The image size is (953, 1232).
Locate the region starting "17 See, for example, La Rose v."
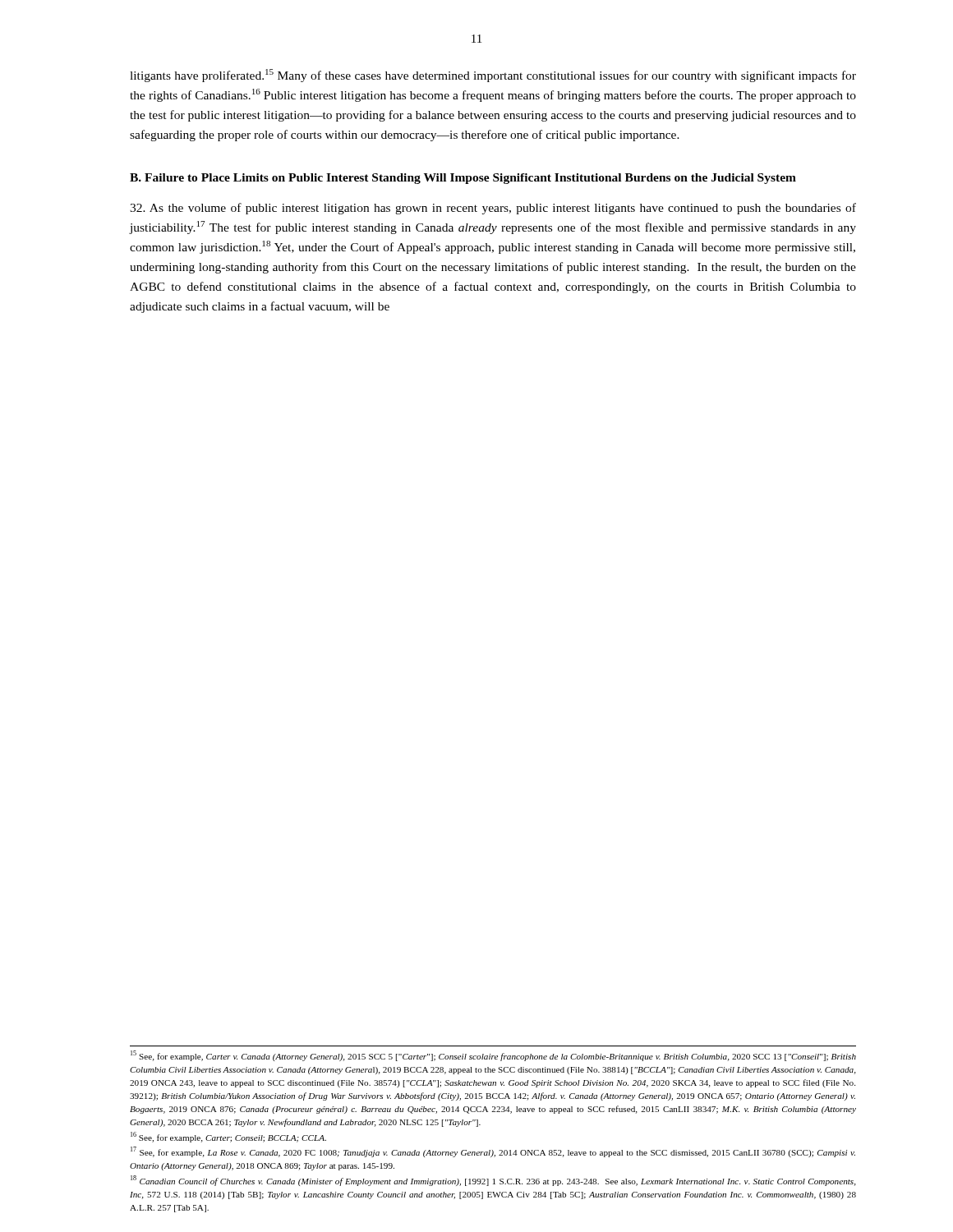tap(493, 1159)
